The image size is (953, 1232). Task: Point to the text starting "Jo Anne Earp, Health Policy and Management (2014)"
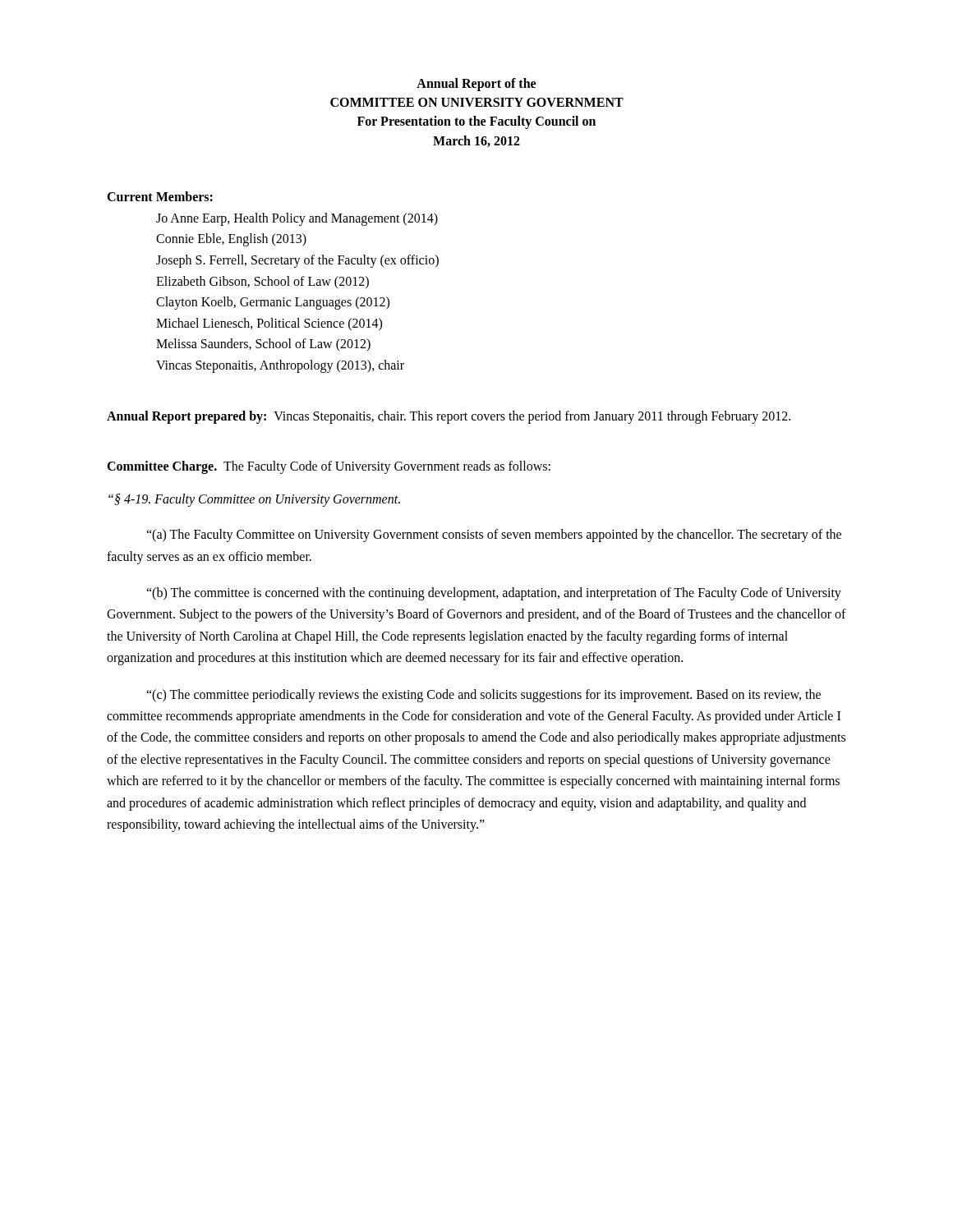[297, 218]
